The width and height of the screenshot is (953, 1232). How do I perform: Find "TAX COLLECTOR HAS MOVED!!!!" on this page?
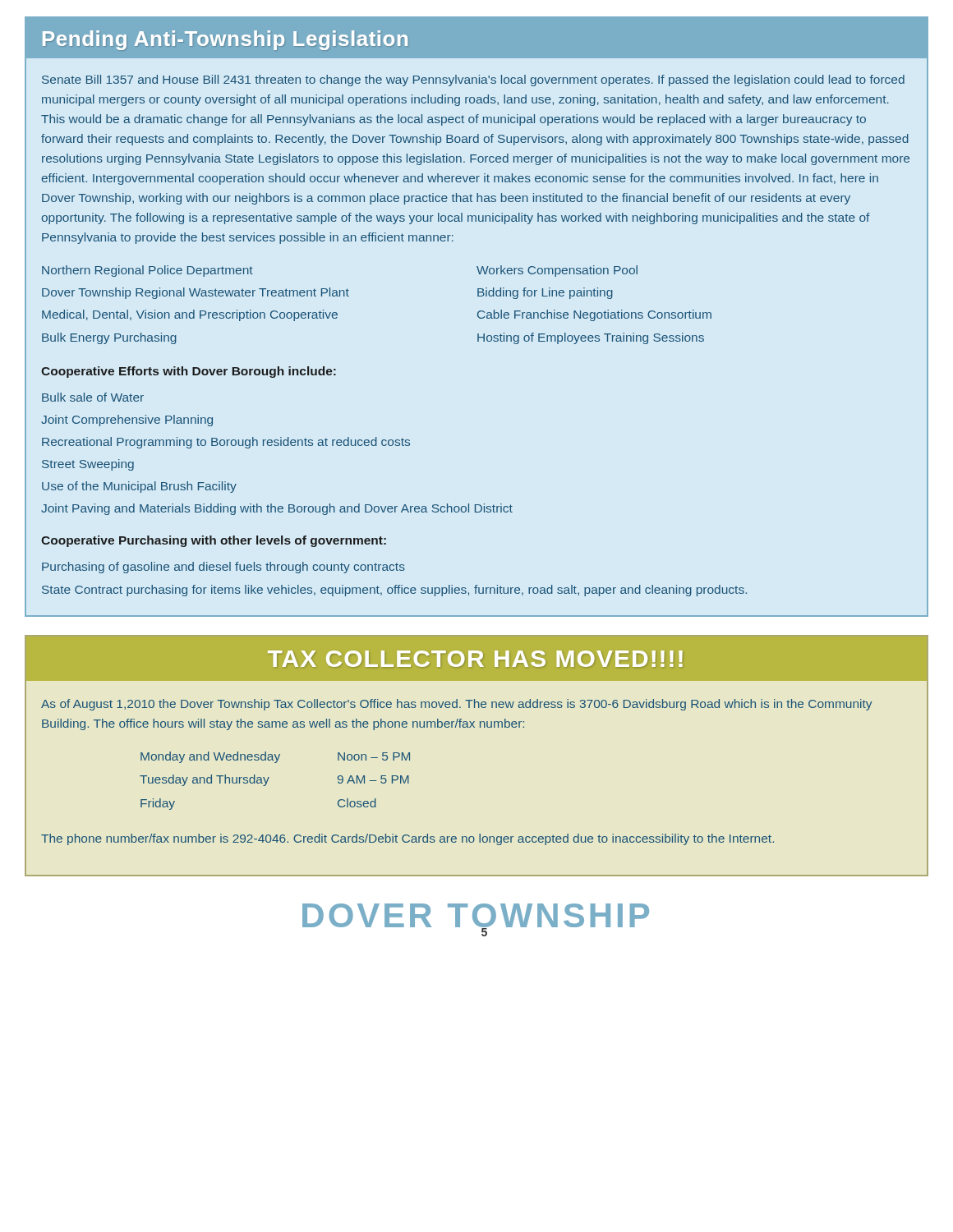pos(476,658)
